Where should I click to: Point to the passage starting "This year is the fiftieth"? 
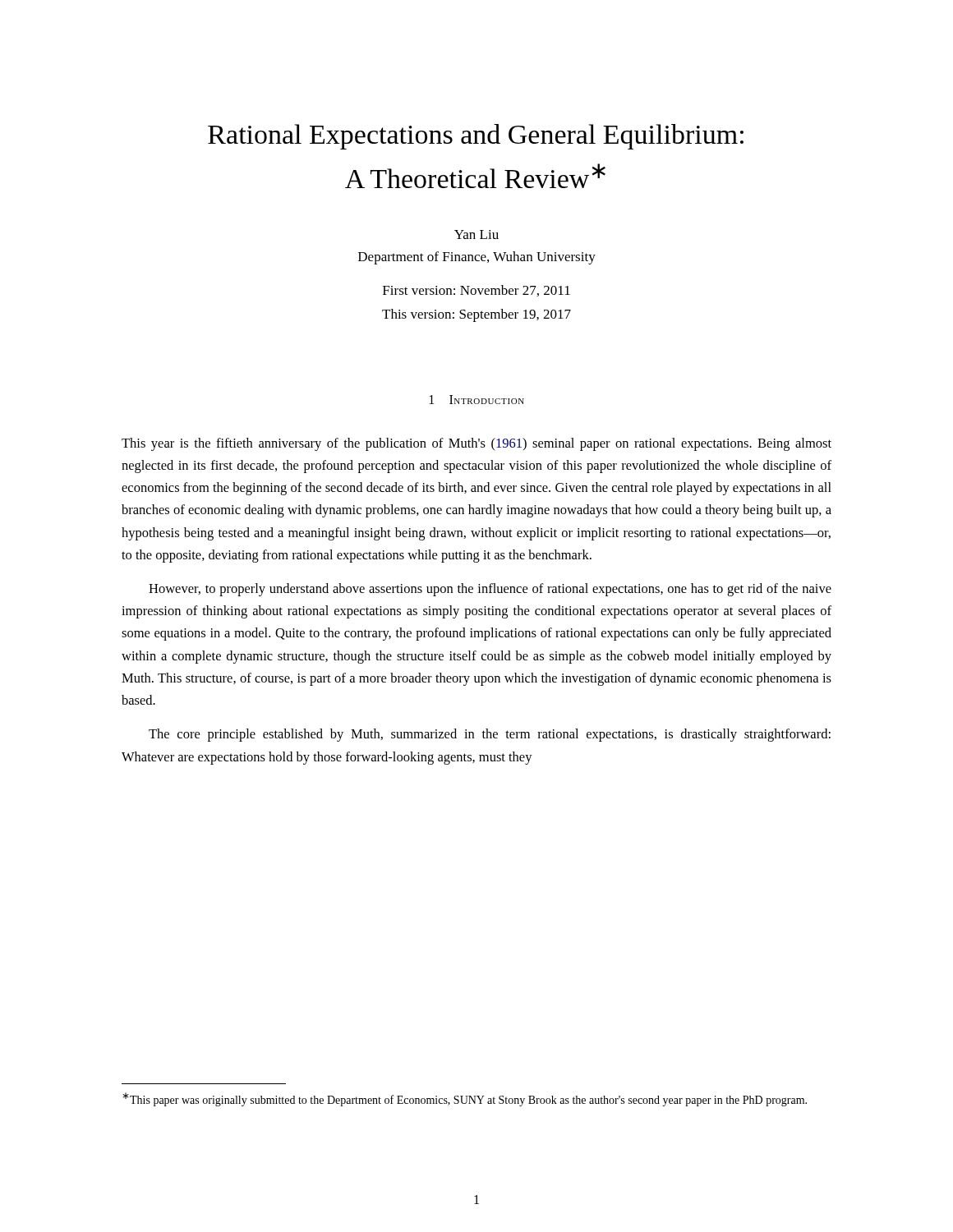[476, 600]
